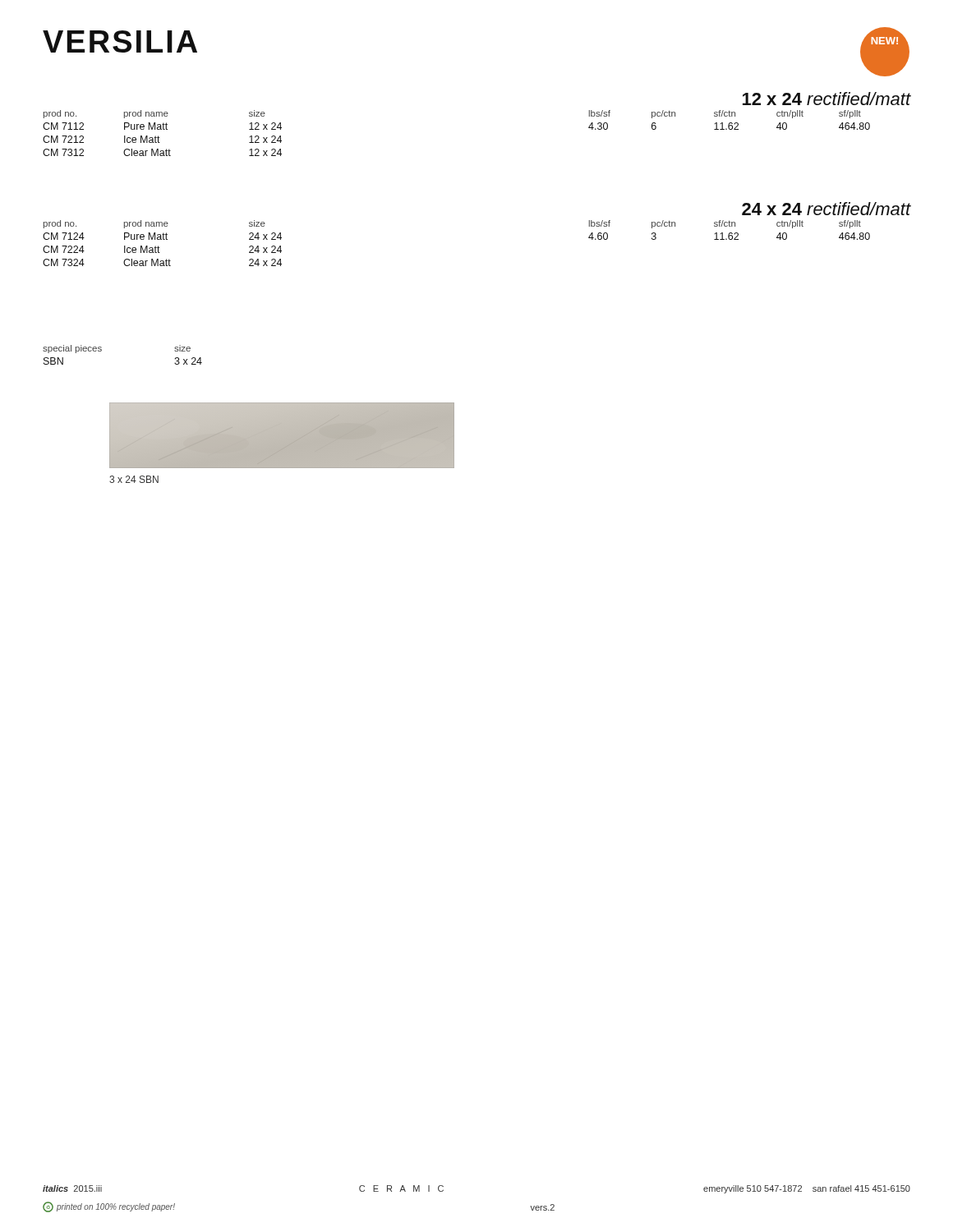This screenshot has height=1232, width=953.
Task: Locate the table with the text "CM 7224"
Action: click(x=476, y=244)
